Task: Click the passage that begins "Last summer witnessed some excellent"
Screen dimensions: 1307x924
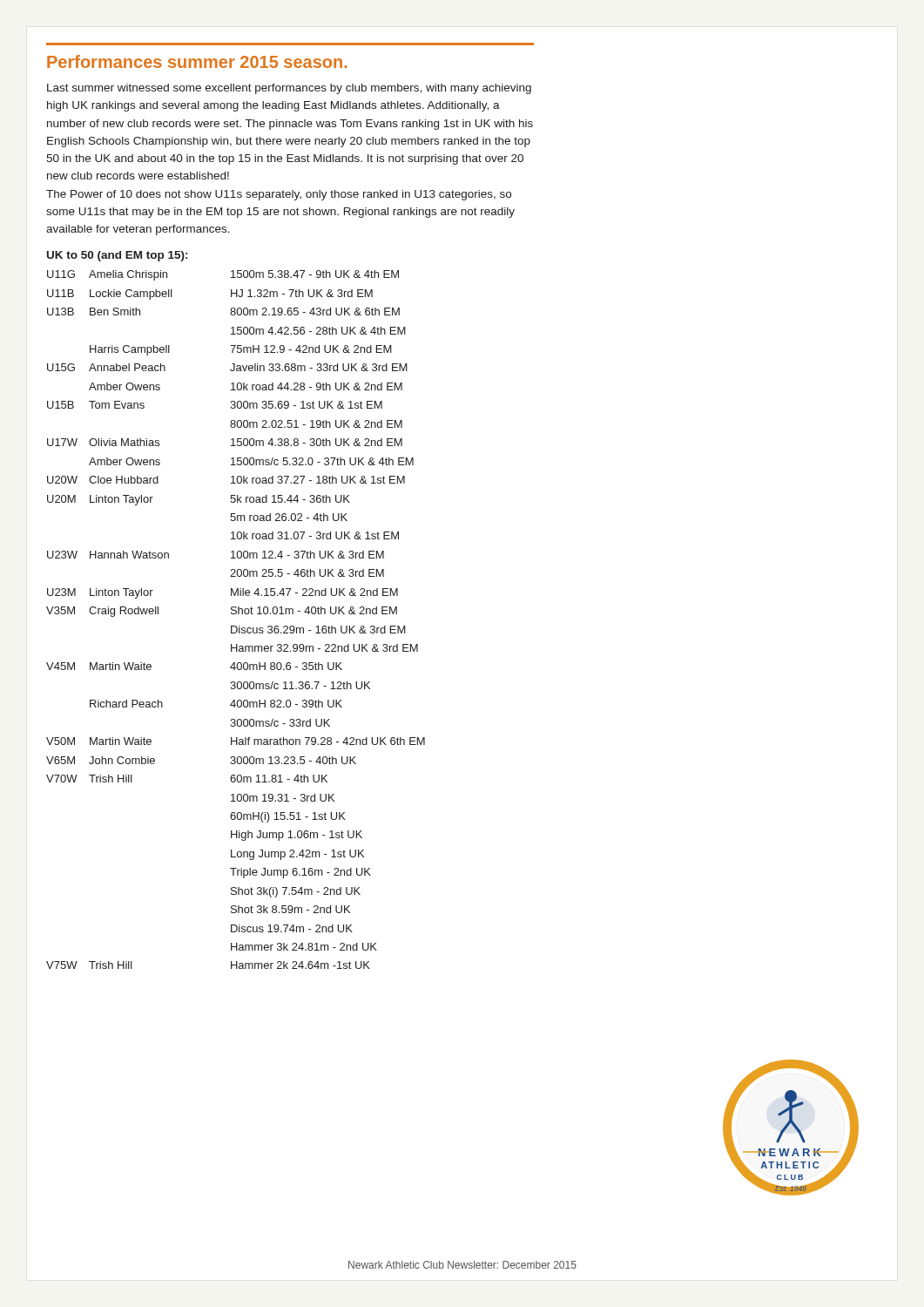Action: pyautogui.click(x=290, y=158)
